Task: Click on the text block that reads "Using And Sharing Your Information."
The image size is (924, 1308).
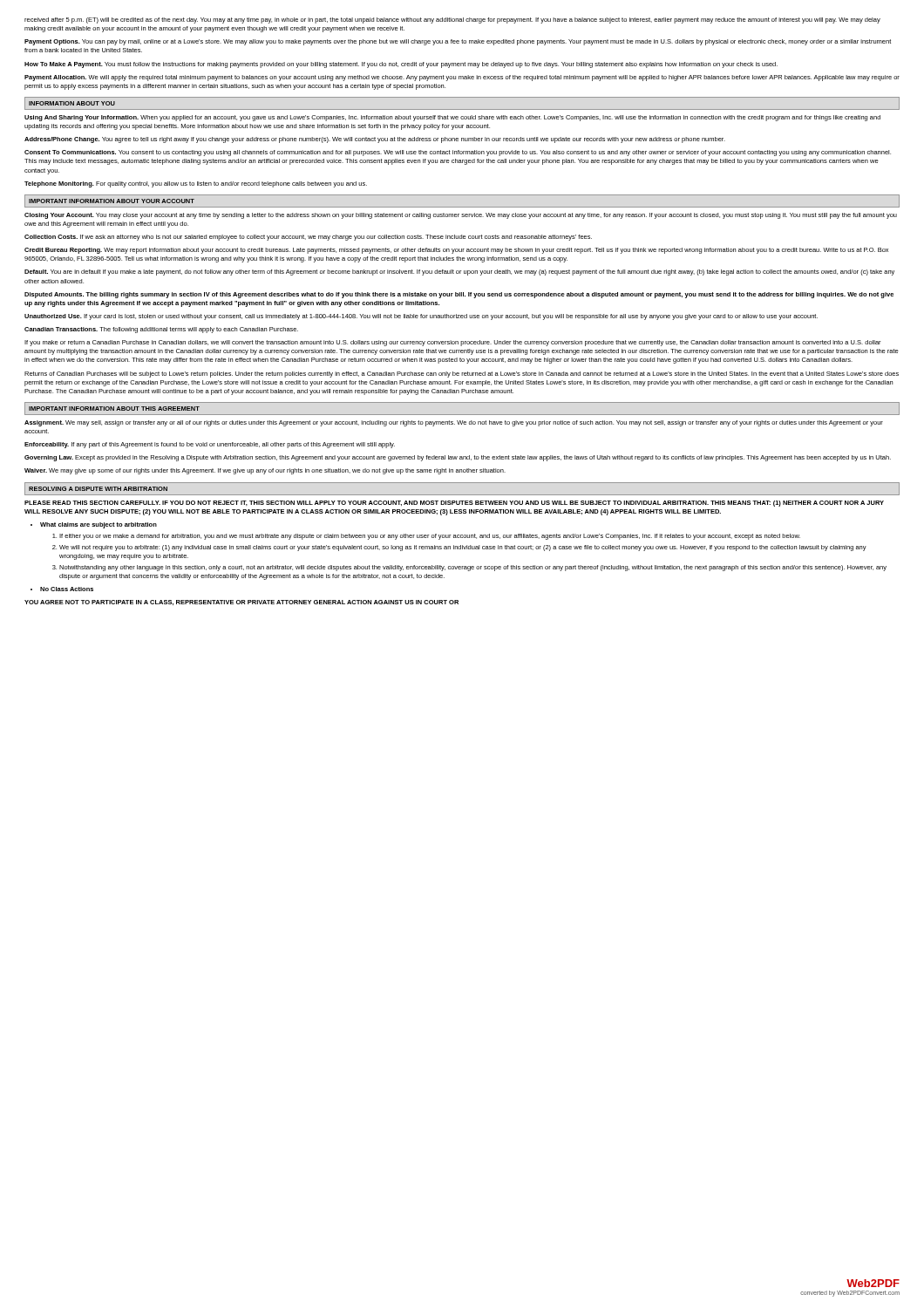Action: (x=462, y=122)
